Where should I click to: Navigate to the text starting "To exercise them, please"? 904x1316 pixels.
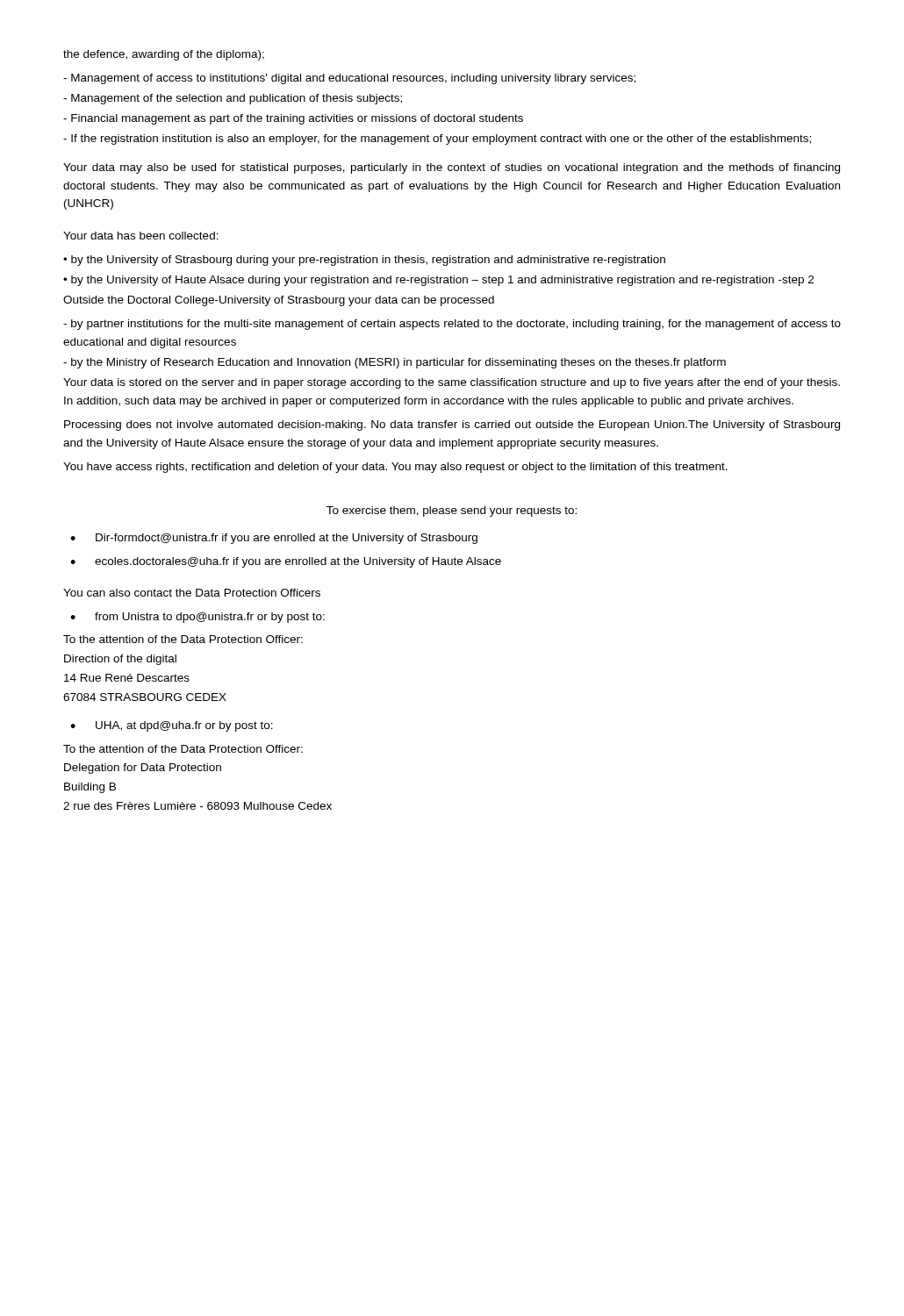pos(452,511)
